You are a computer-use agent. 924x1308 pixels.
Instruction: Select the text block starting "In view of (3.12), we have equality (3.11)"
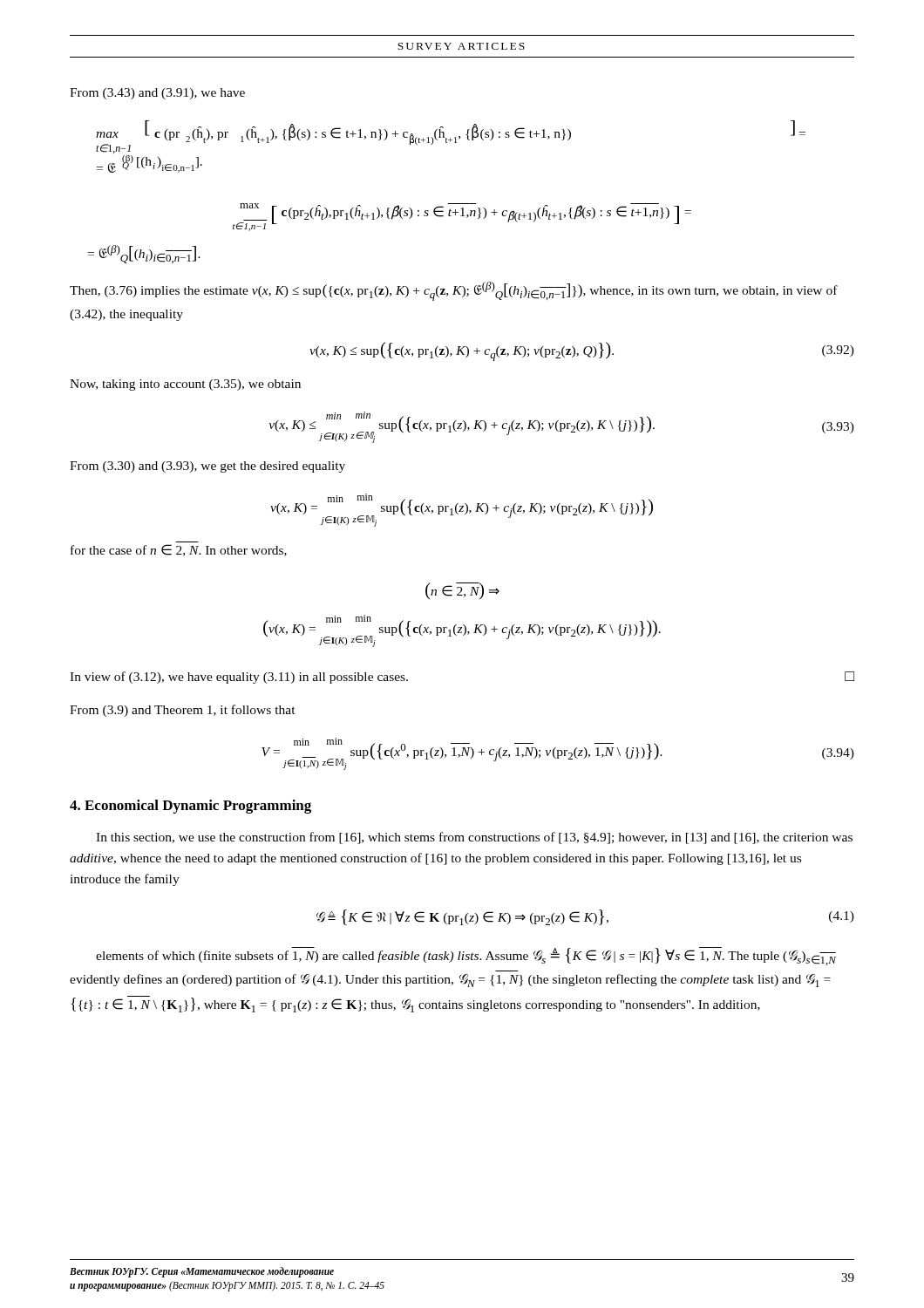click(x=240, y=677)
